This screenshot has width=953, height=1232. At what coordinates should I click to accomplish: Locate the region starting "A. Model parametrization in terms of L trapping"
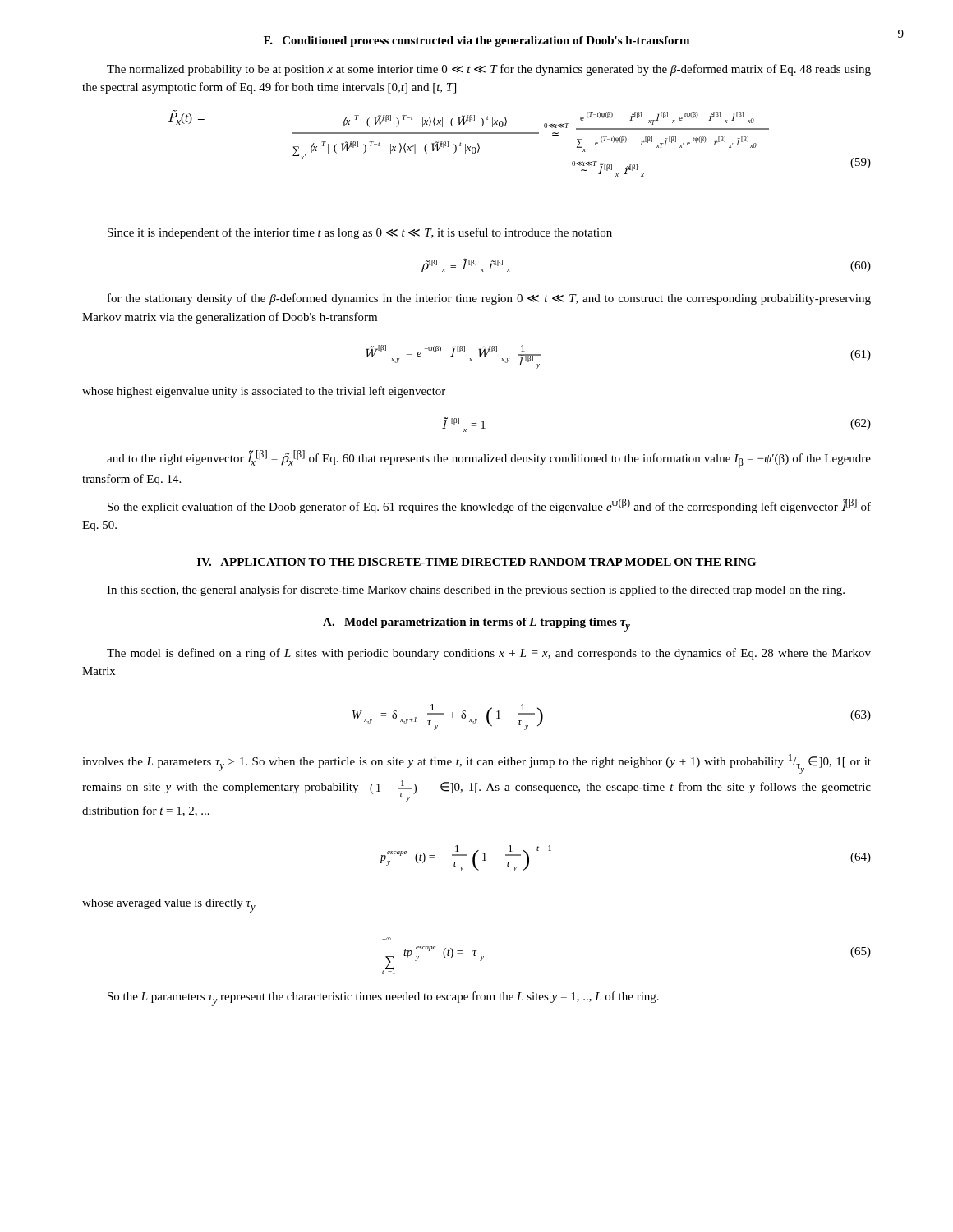(x=476, y=623)
